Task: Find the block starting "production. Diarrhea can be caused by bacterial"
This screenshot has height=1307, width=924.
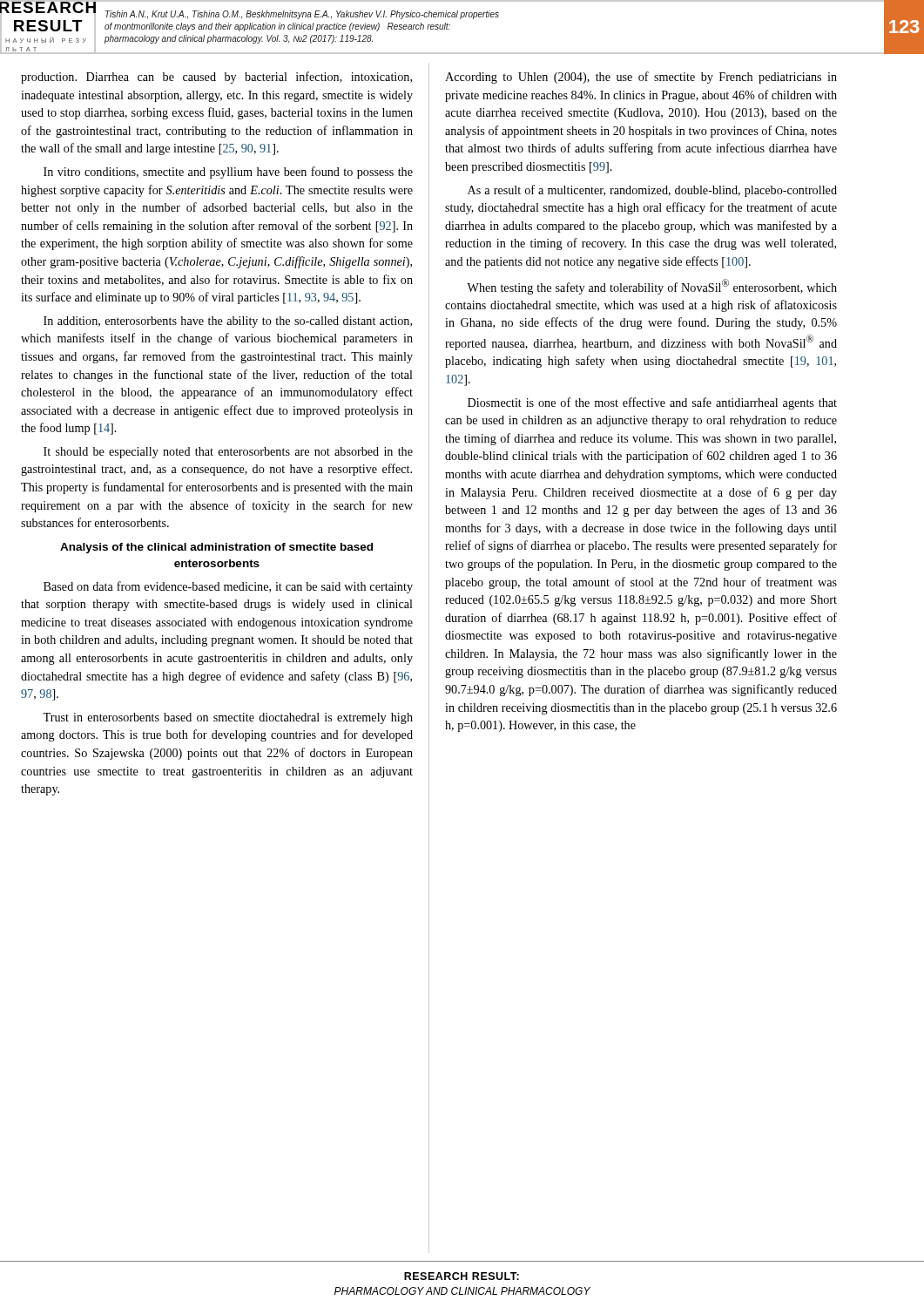Action: [217, 113]
